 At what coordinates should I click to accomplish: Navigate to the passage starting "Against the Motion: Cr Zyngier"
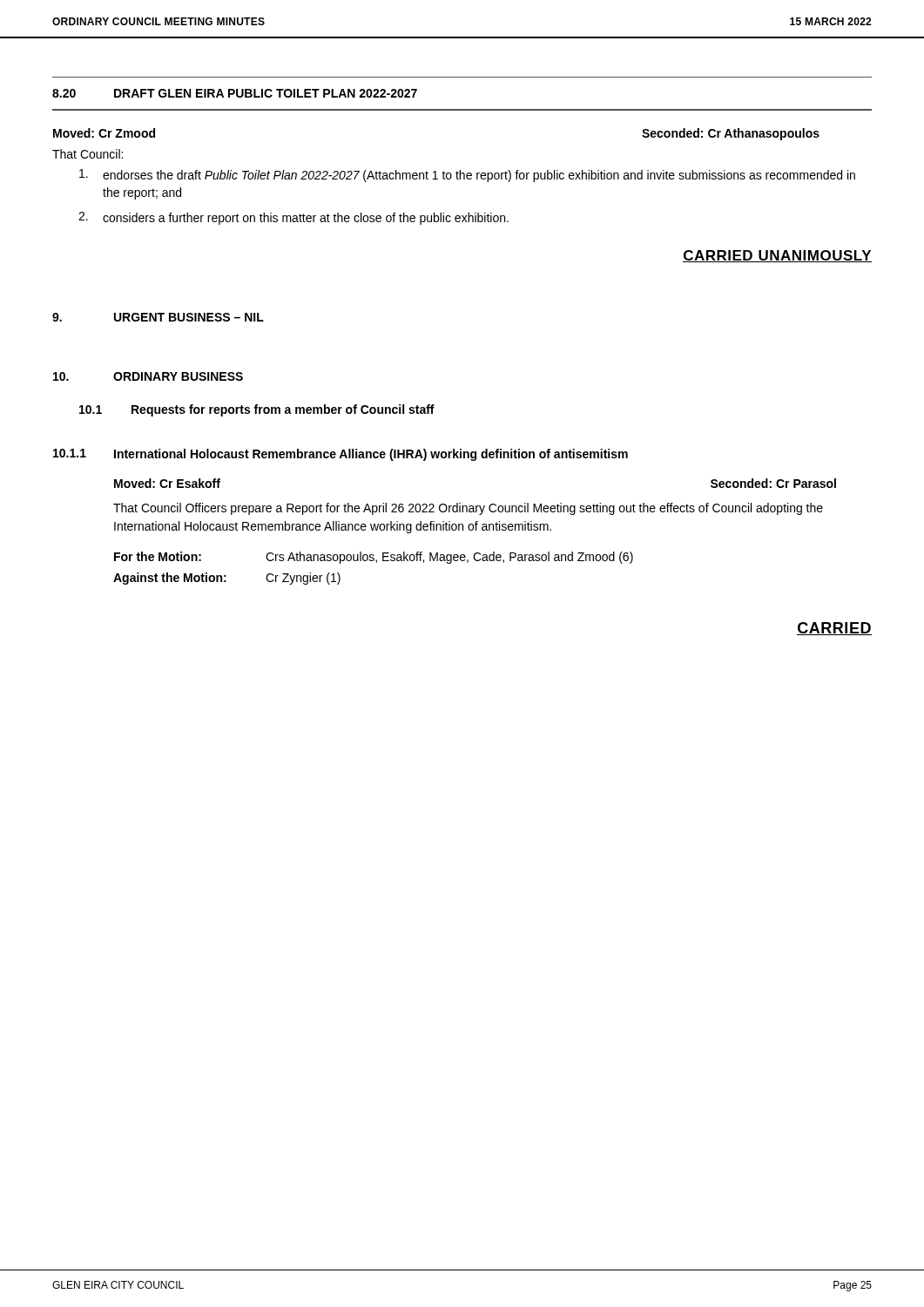[227, 578]
